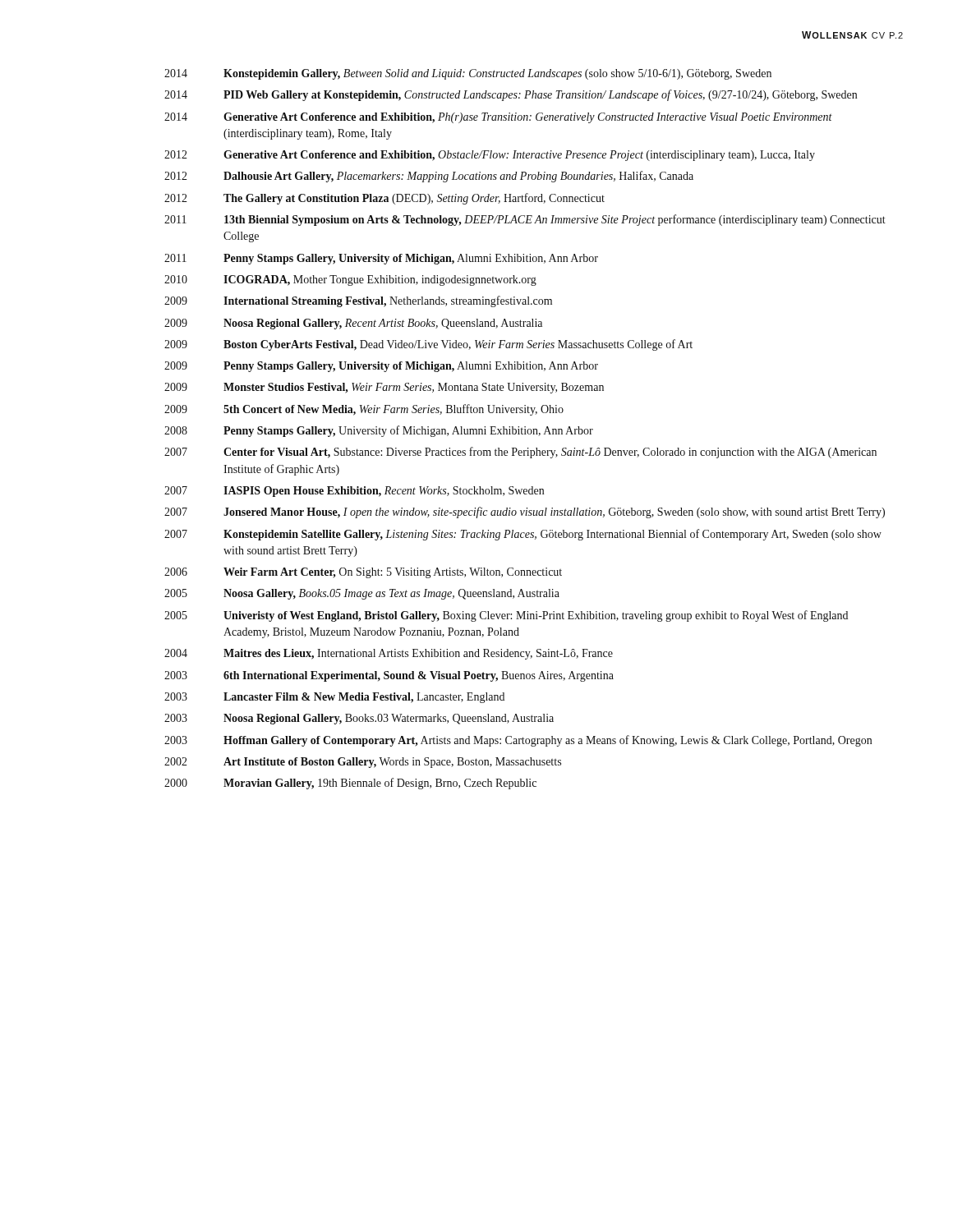
Task: Find the text starting "2009 Boston CyberArts Festival,"
Action: coord(526,345)
